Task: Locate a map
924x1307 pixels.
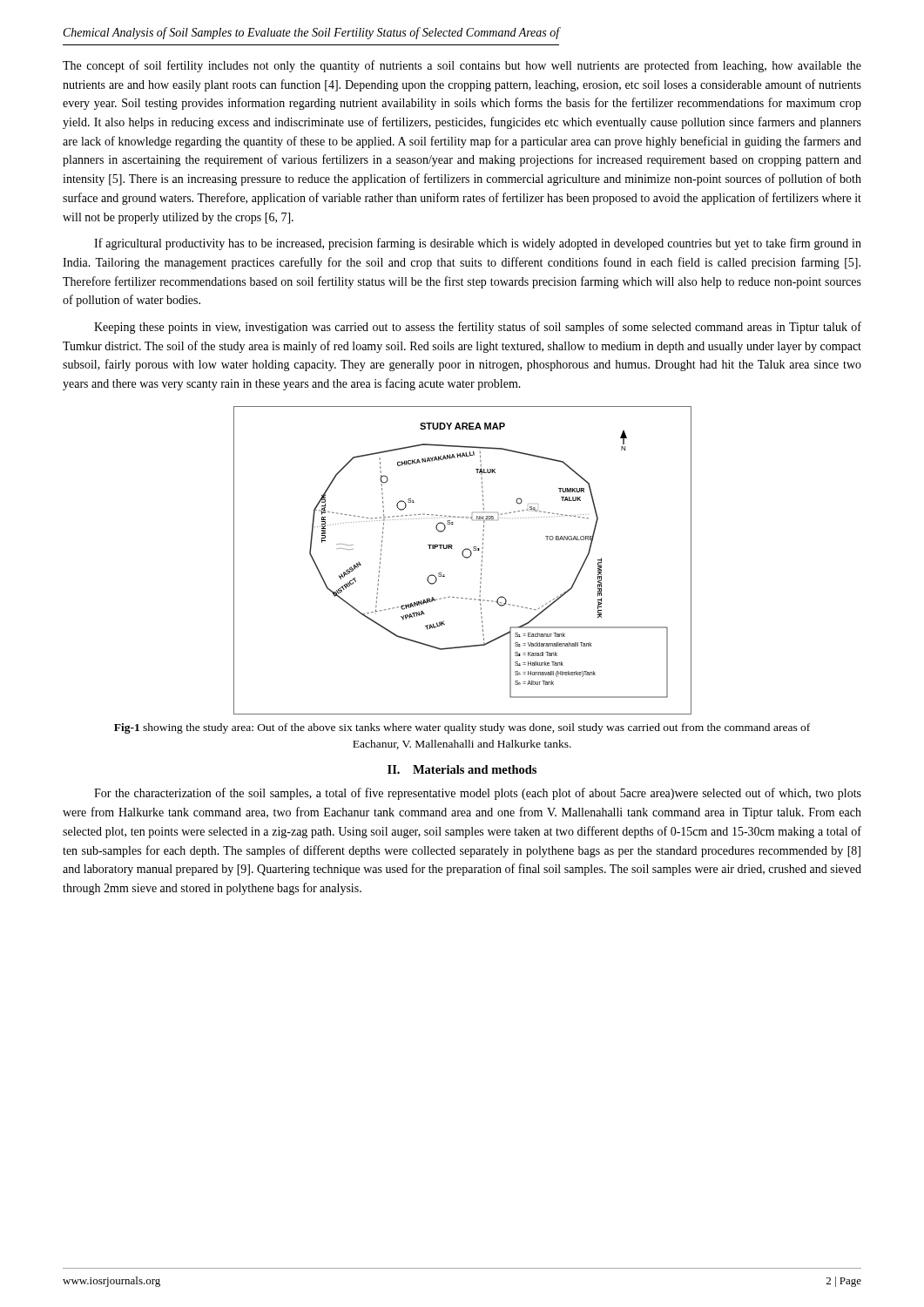Action: 462,560
